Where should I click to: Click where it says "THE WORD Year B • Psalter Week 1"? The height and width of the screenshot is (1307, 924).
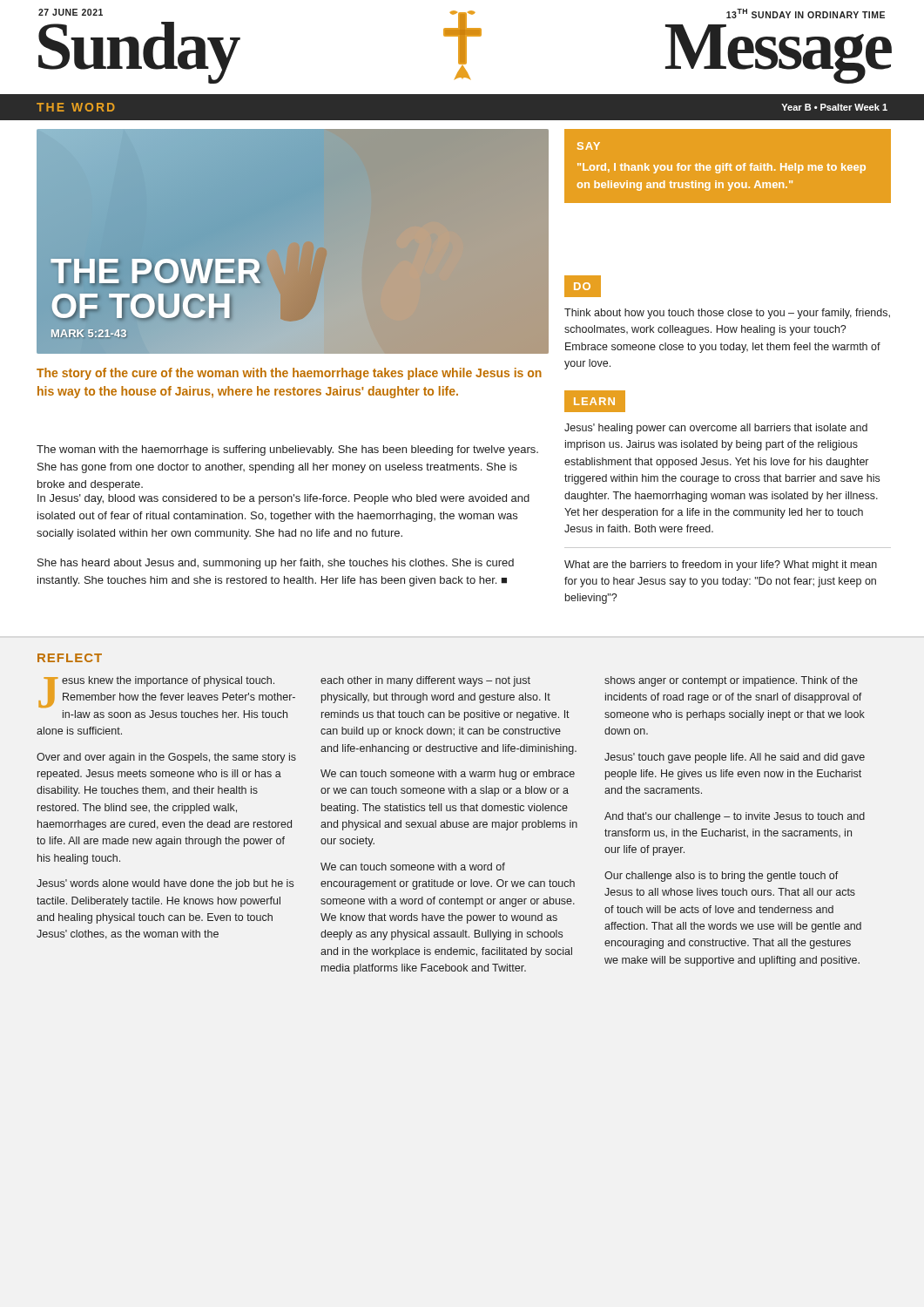pyautogui.click(x=76, y=107)
